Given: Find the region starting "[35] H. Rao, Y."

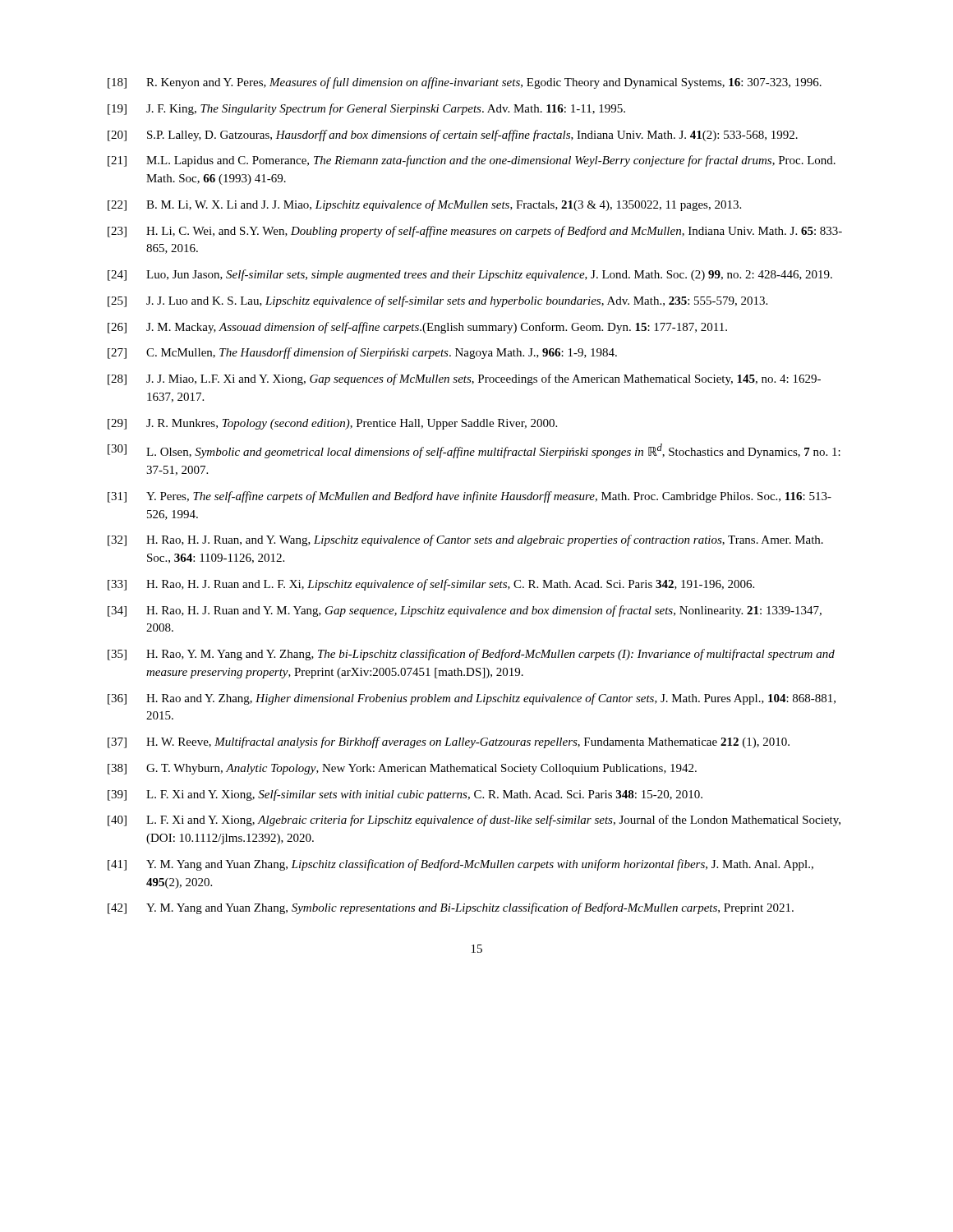Looking at the screenshot, I should [476, 663].
